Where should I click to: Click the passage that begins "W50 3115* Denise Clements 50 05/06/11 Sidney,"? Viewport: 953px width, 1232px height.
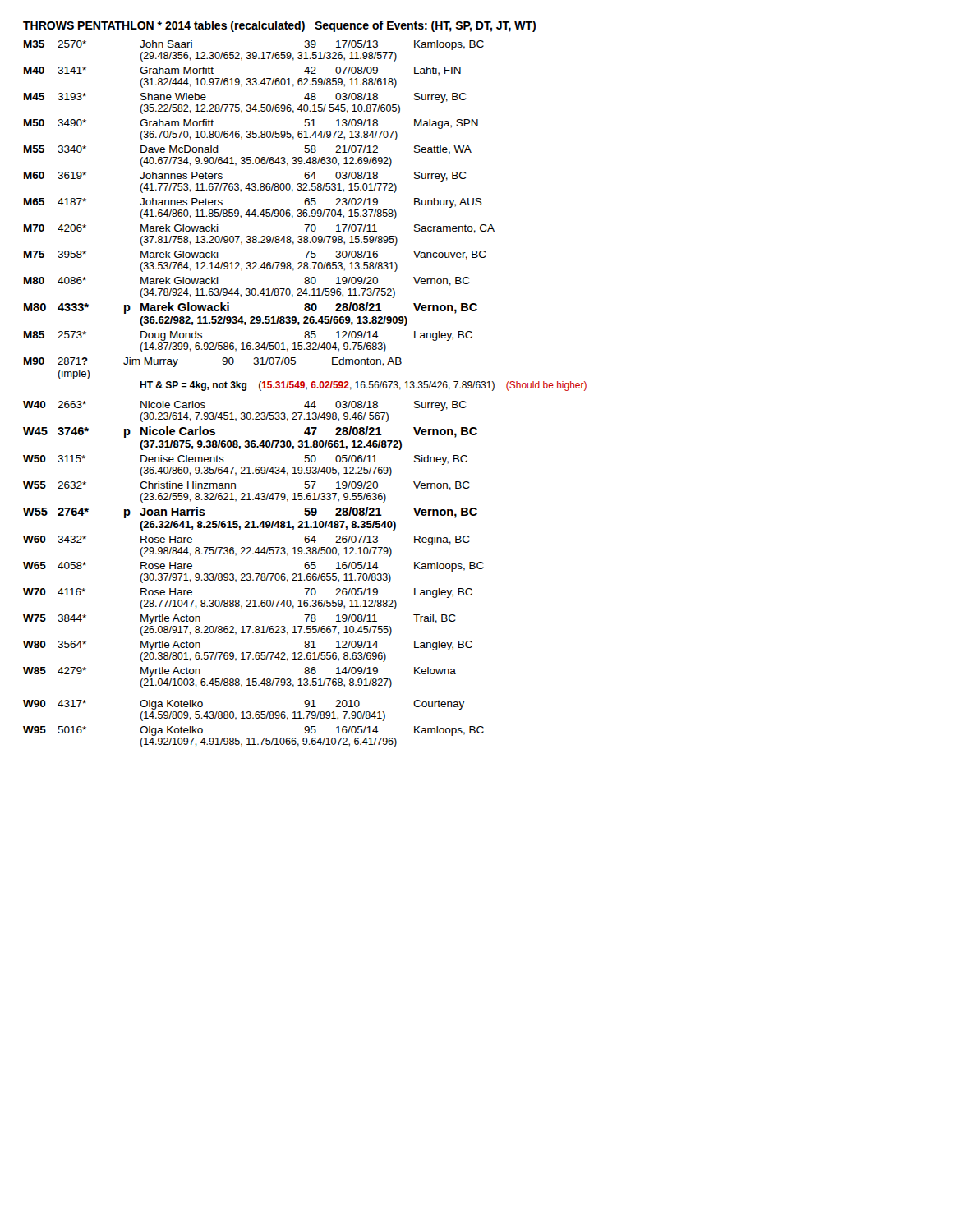coord(476,465)
